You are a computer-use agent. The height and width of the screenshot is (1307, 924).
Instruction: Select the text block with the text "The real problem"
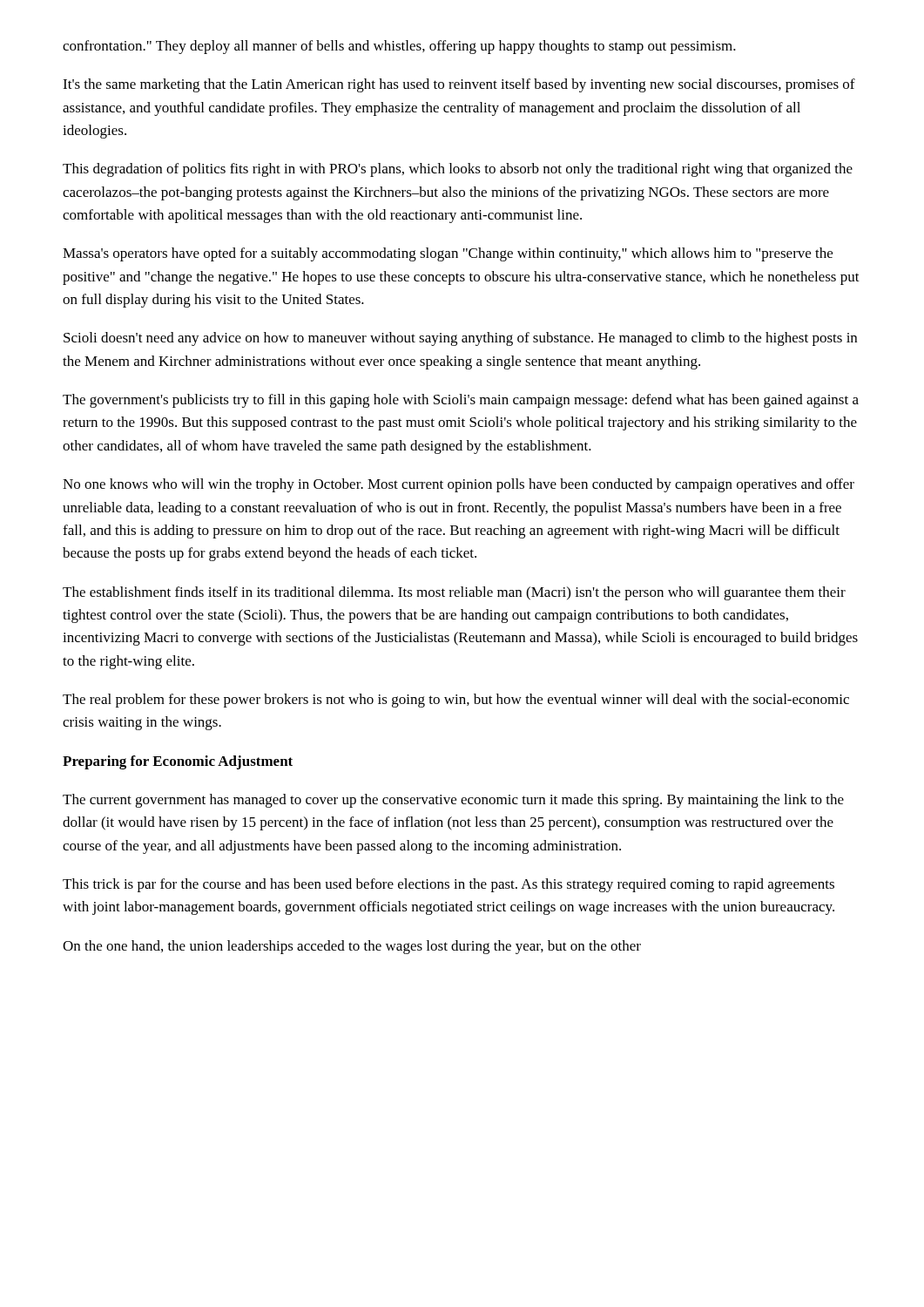click(456, 711)
